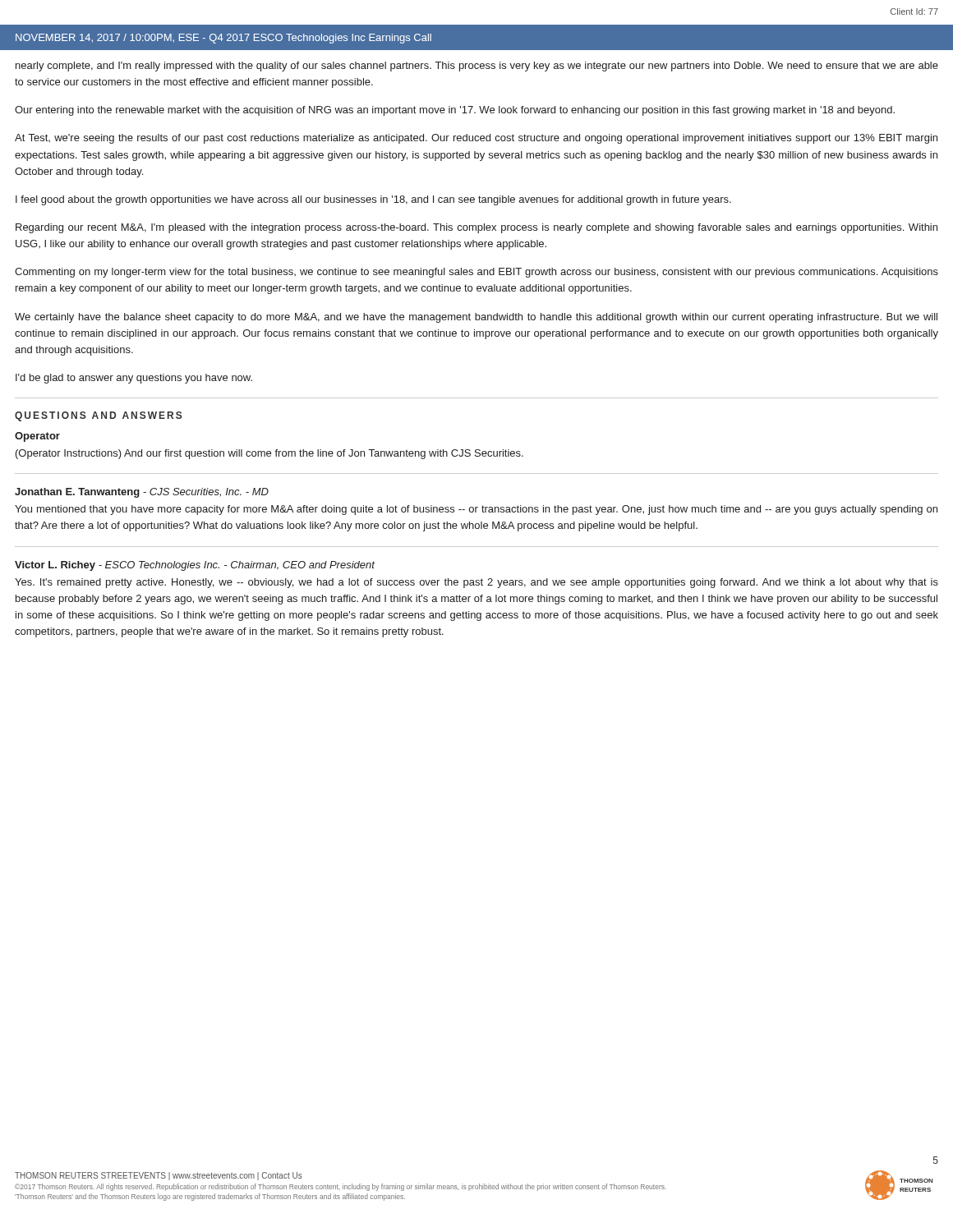The height and width of the screenshot is (1232, 953).
Task: Locate the block of text that opens with "At Test, we're seeing the"
Action: 476,154
